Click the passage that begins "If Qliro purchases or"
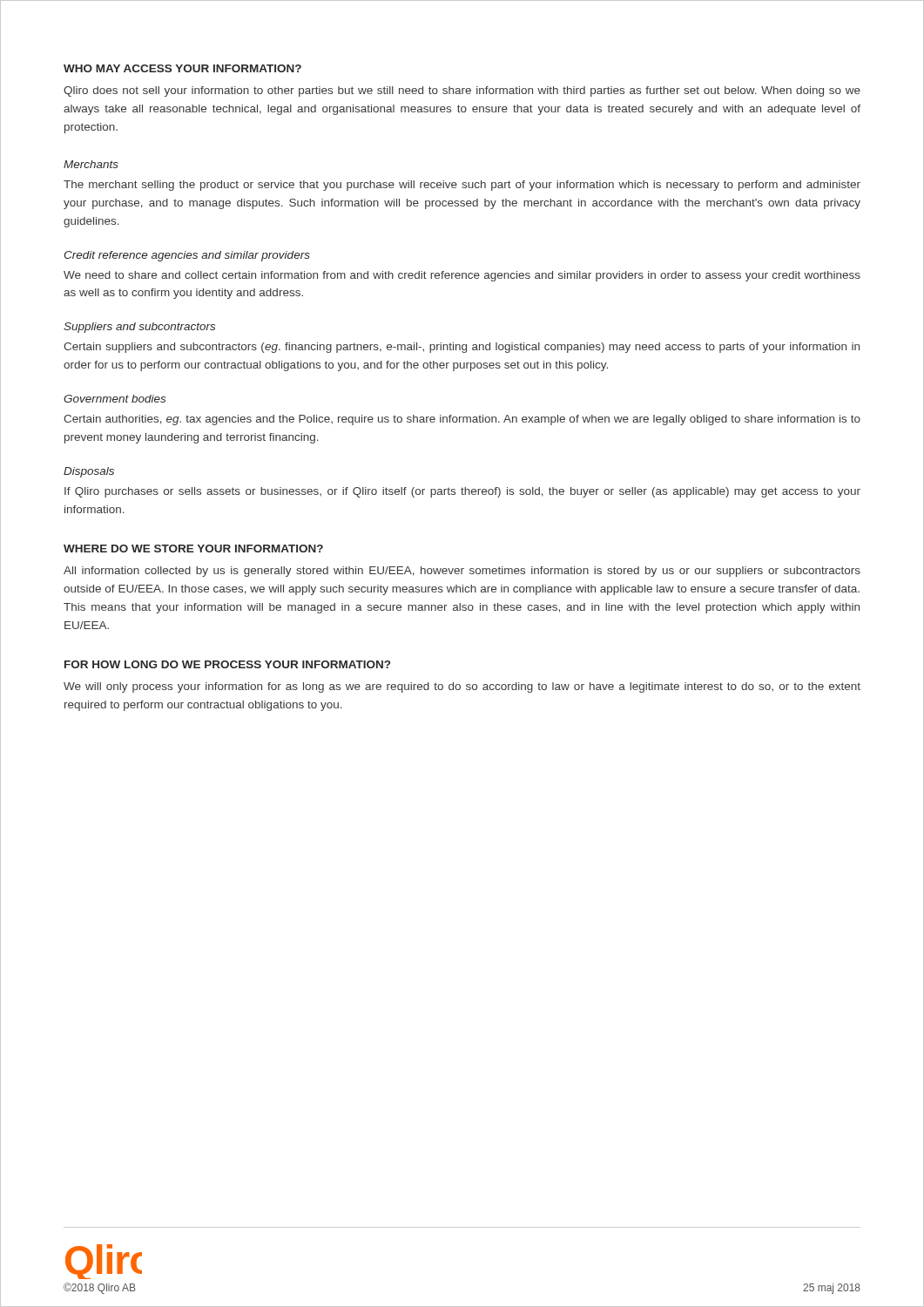The image size is (924, 1307). (x=462, y=500)
